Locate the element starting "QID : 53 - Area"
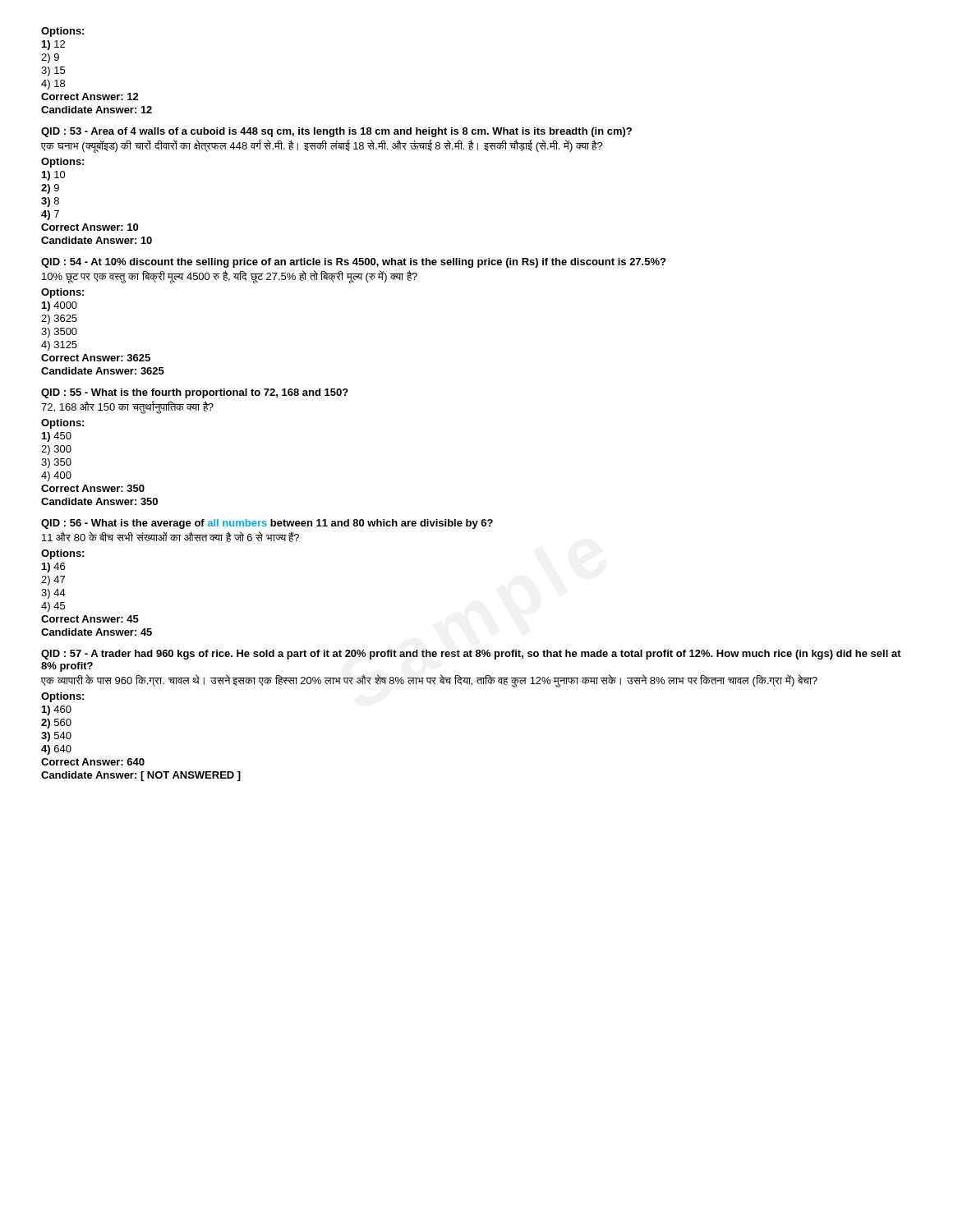 (337, 131)
